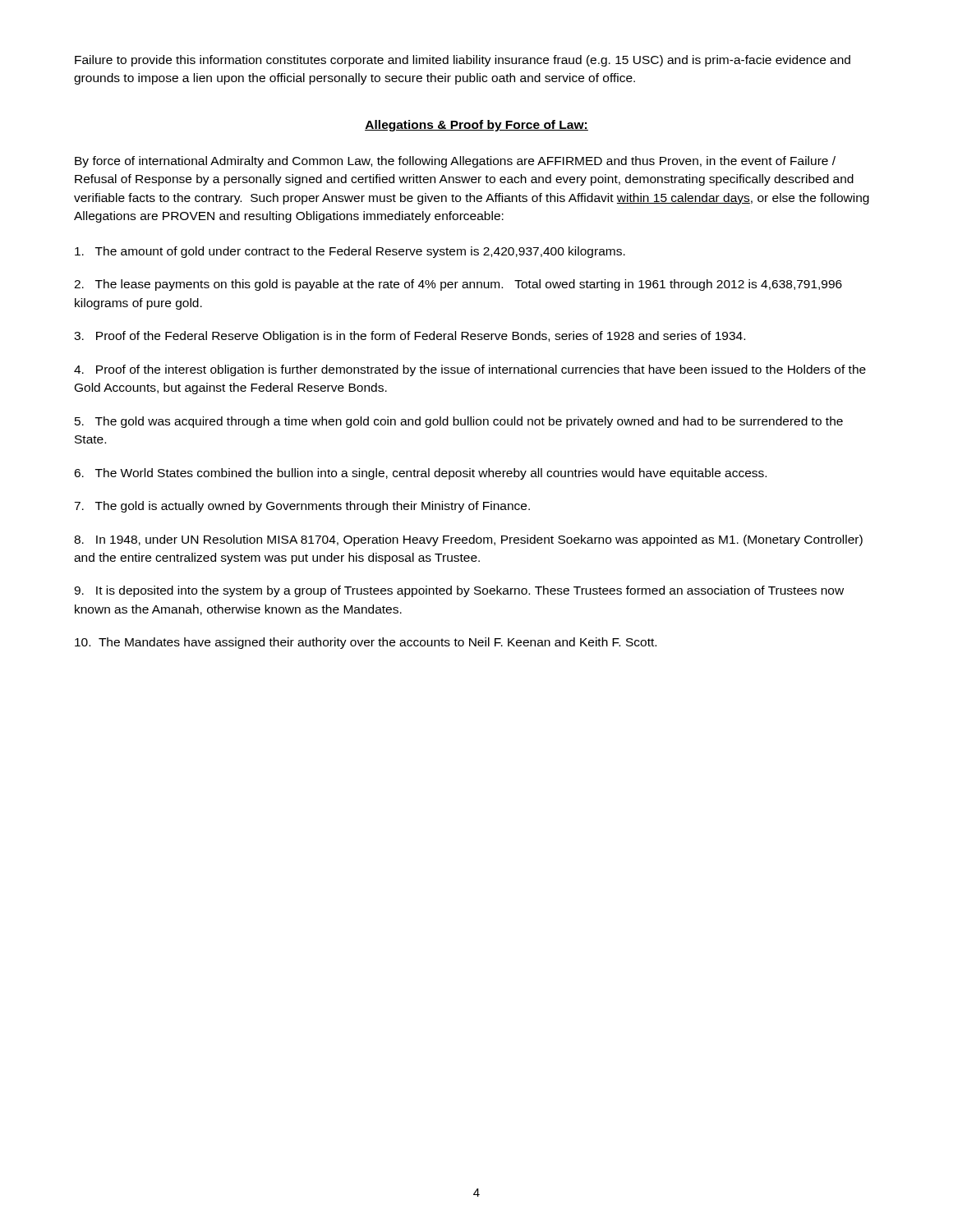Click on the list item that reads "The amount of gold under"
The image size is (953, 1232).
[350, 251]
